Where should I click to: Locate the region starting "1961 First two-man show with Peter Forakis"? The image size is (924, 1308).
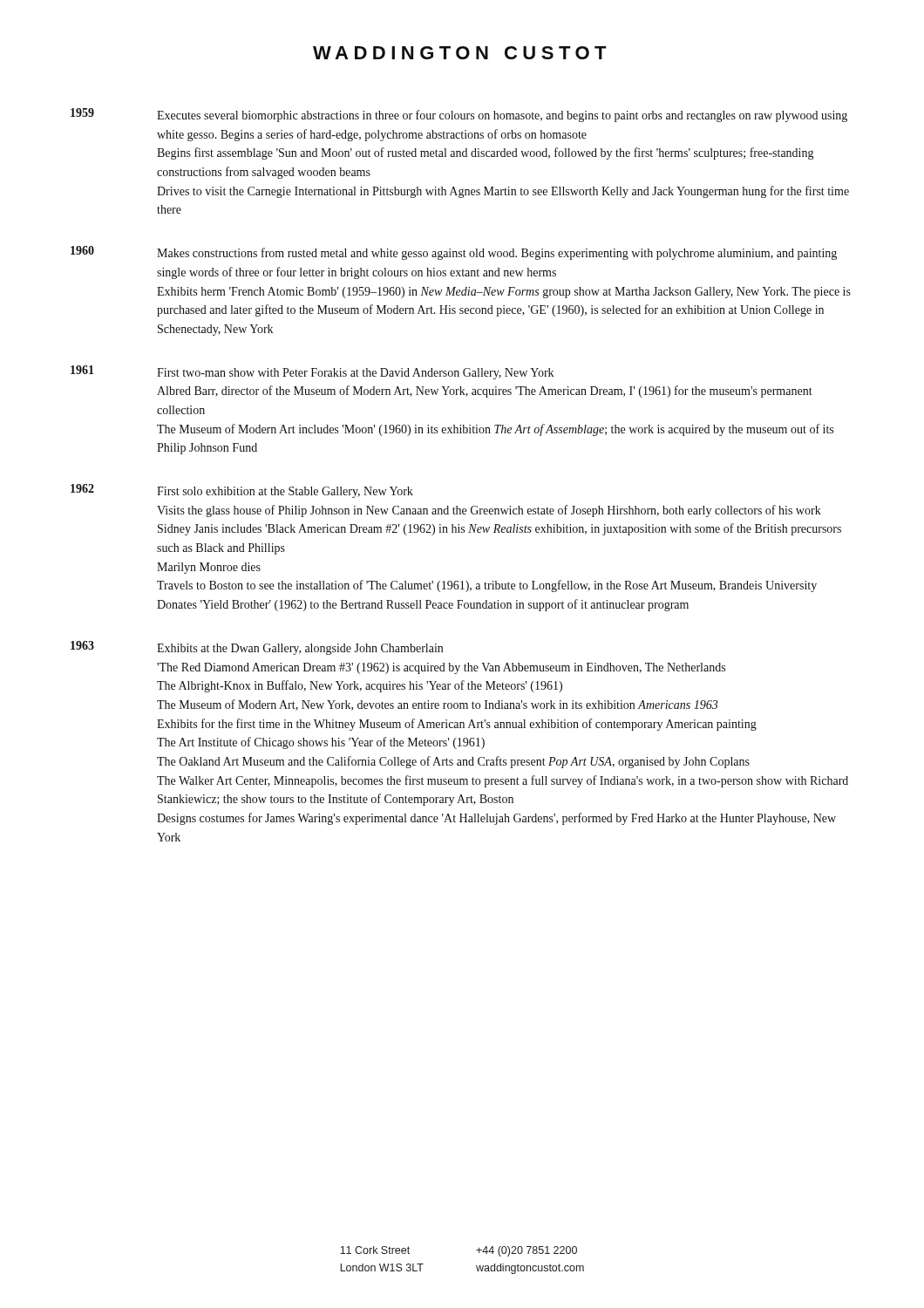312,372
